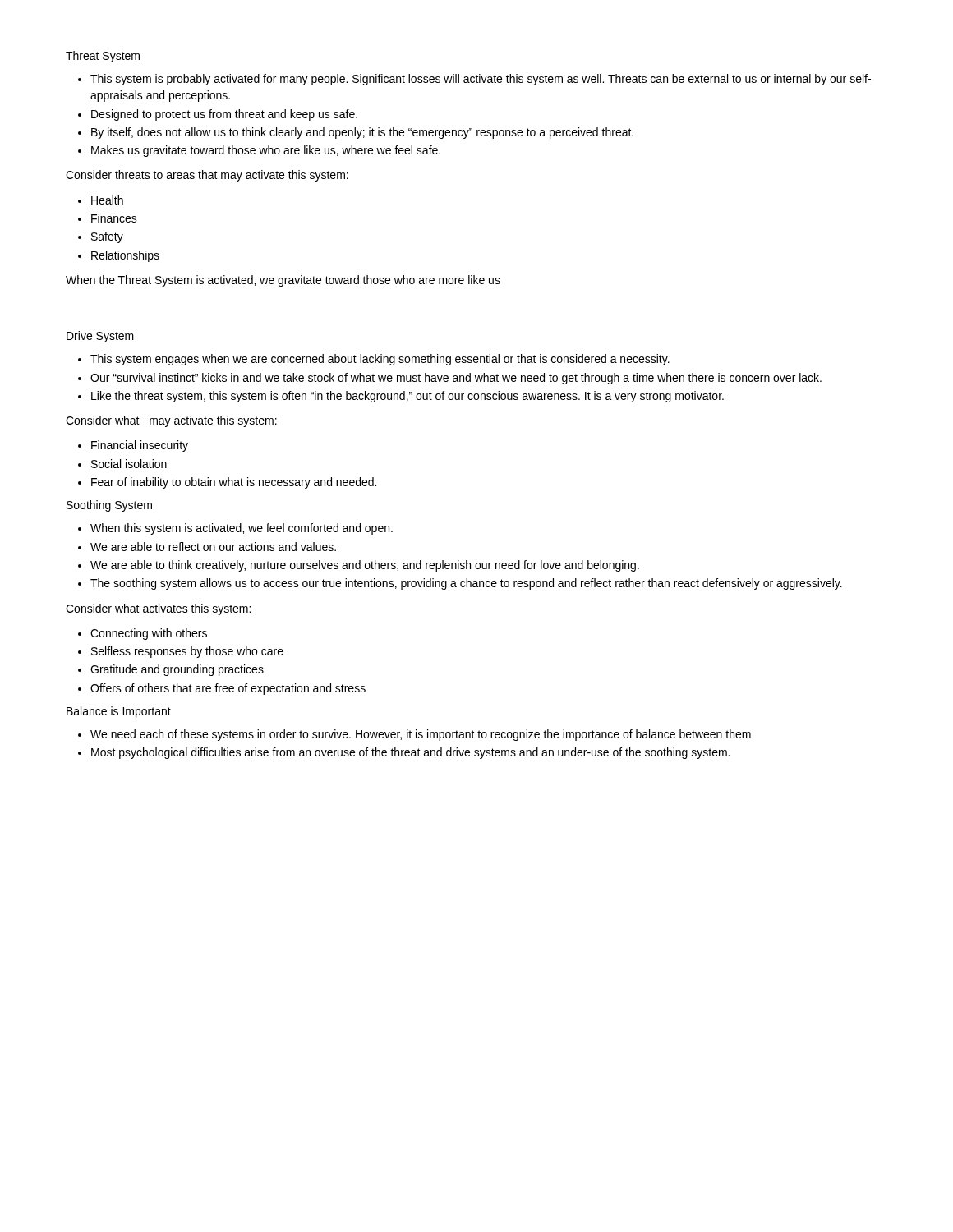Screen dimensions: 1232x953
Task: Where is the passage that starts "Consider threats to areas that may activate"?
Action: coord(207,175)
